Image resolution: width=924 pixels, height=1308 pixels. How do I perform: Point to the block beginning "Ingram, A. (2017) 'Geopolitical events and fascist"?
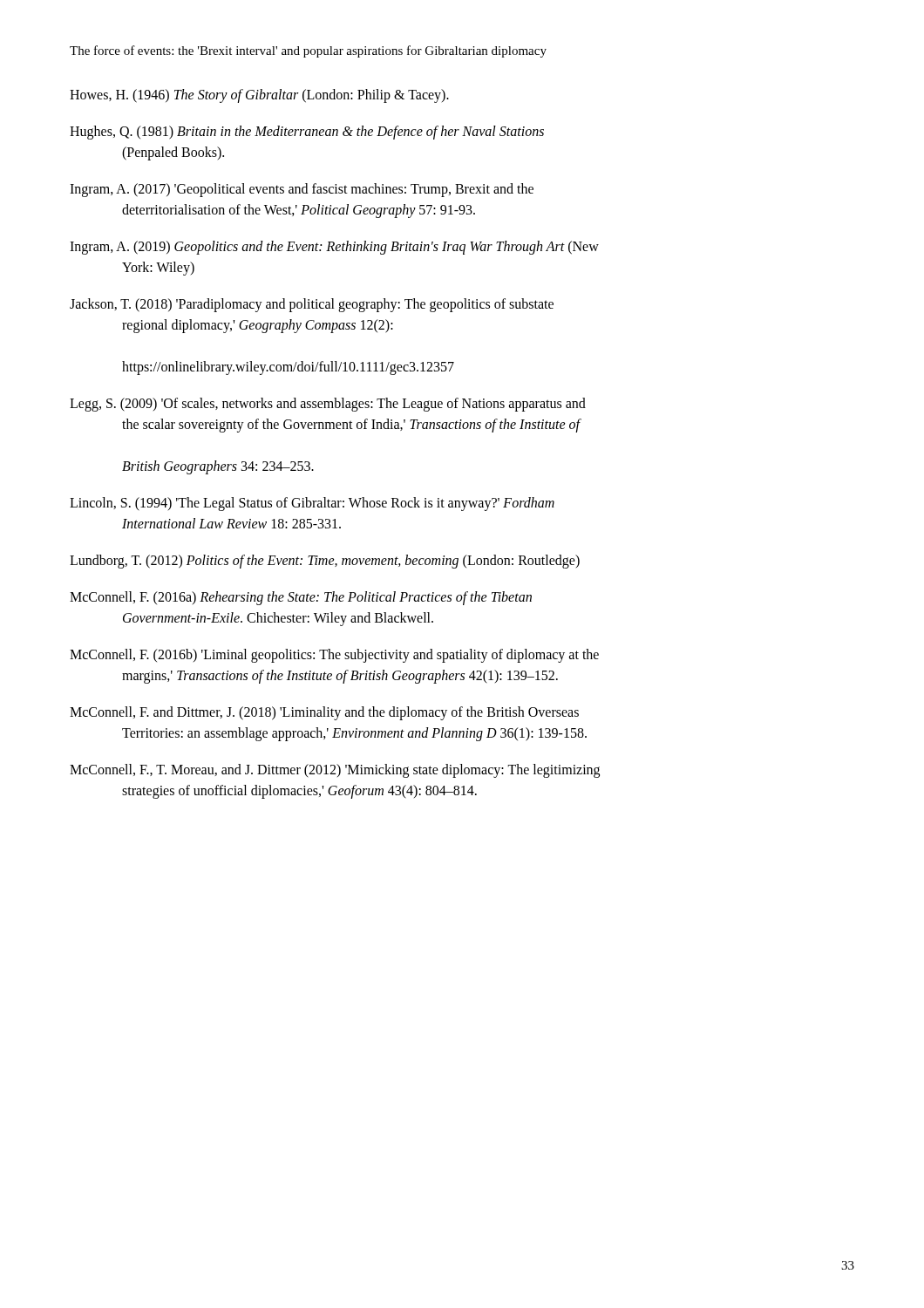pos(462,201)
